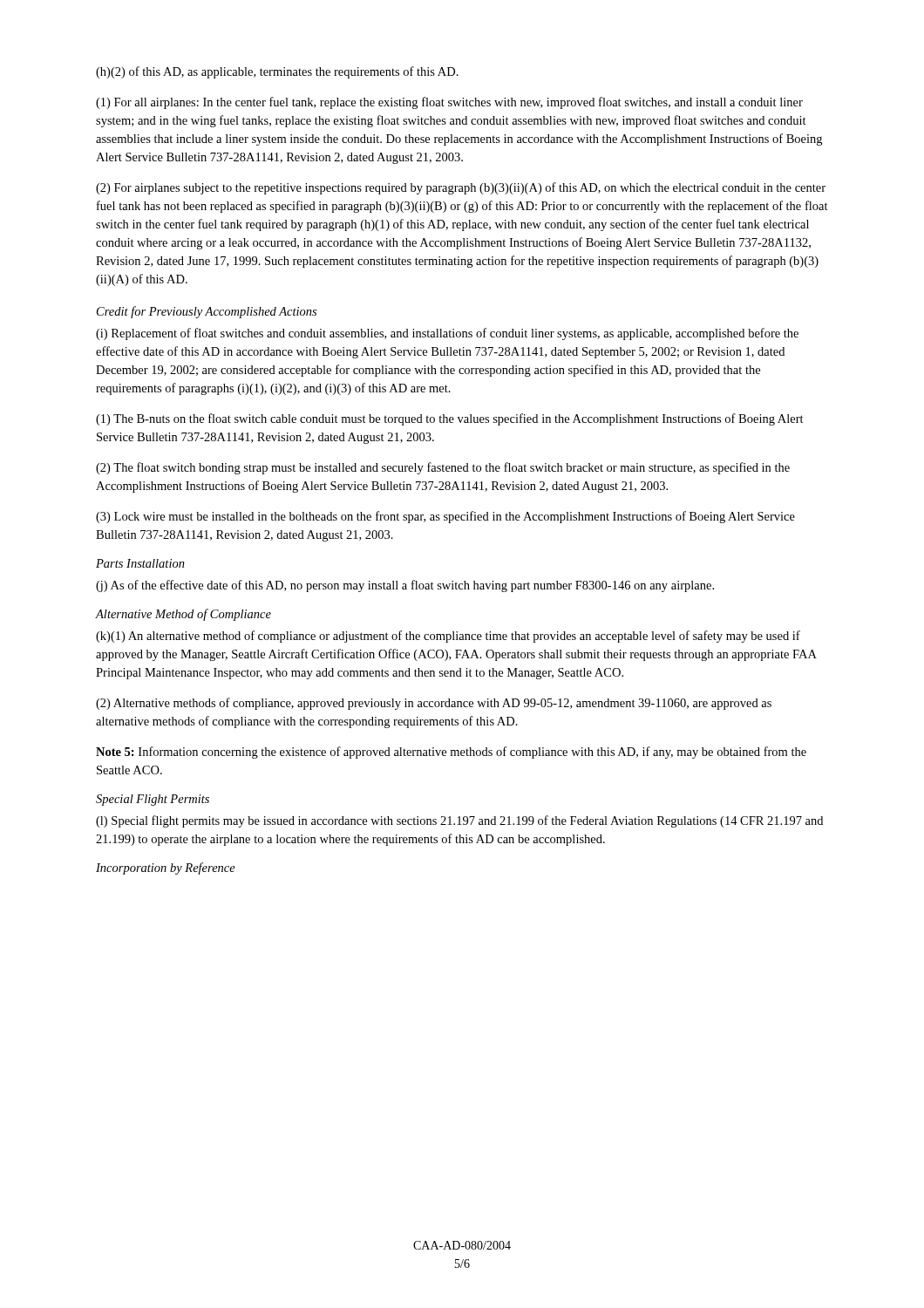Point to the element starting "(1) The B-nuts on the float"
This screenshot has width=924, height=1308.
click(x=450, y=428)
